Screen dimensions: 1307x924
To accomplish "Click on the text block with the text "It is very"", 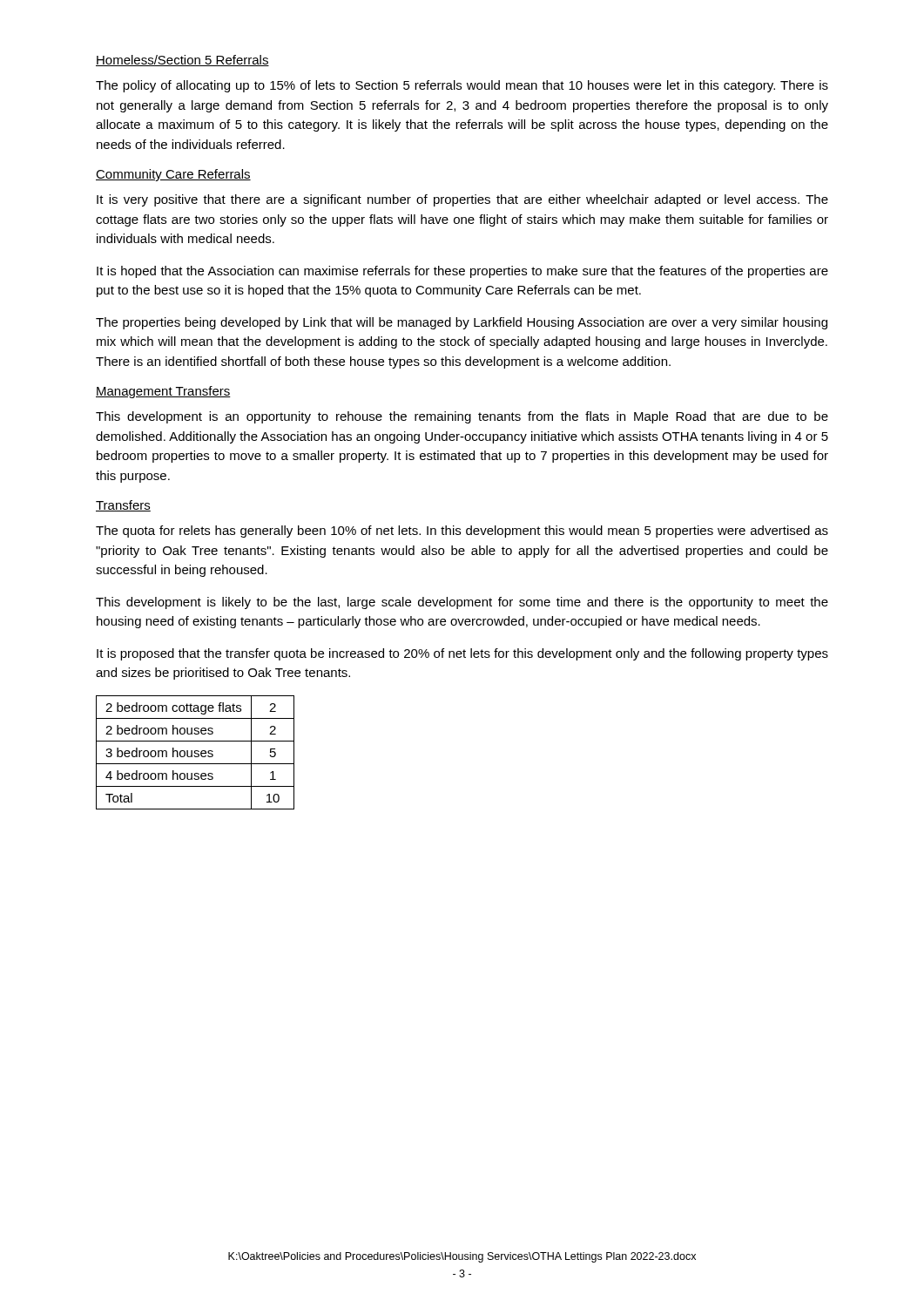I will tap(462, 219).
